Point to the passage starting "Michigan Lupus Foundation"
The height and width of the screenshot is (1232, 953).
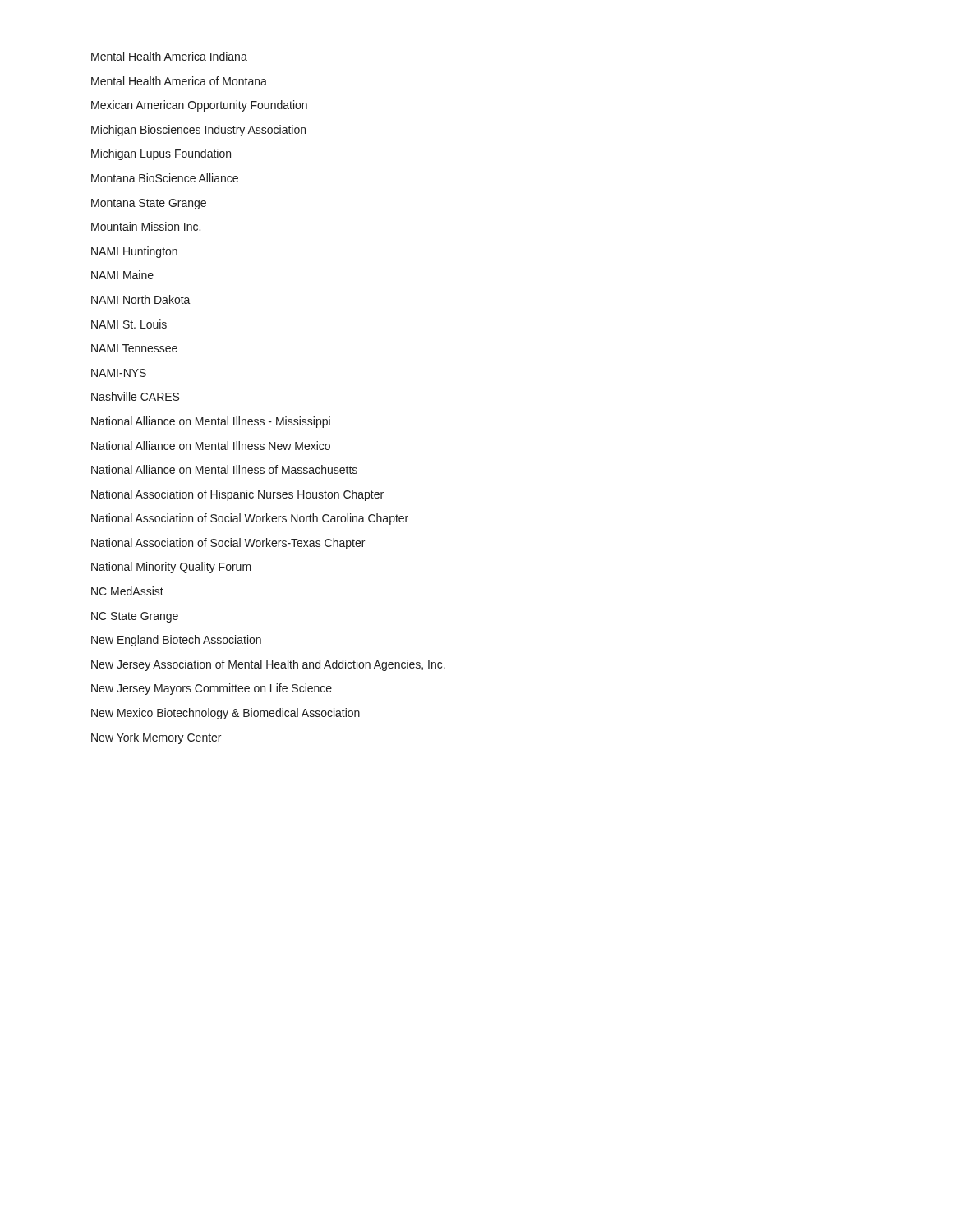tap(161, 154)
